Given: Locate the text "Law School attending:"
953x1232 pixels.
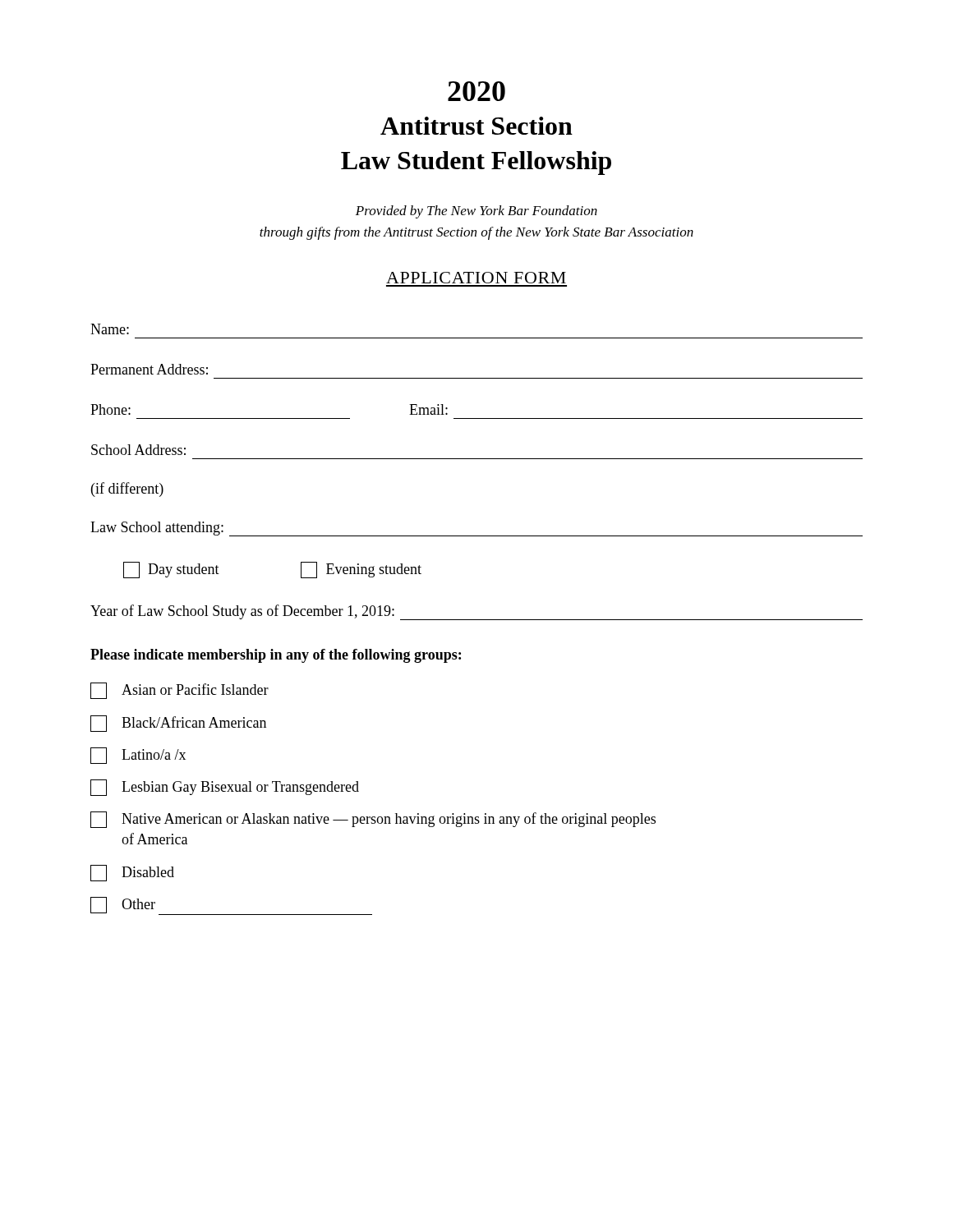Looking at the screenshot, I should click(476, 527).
